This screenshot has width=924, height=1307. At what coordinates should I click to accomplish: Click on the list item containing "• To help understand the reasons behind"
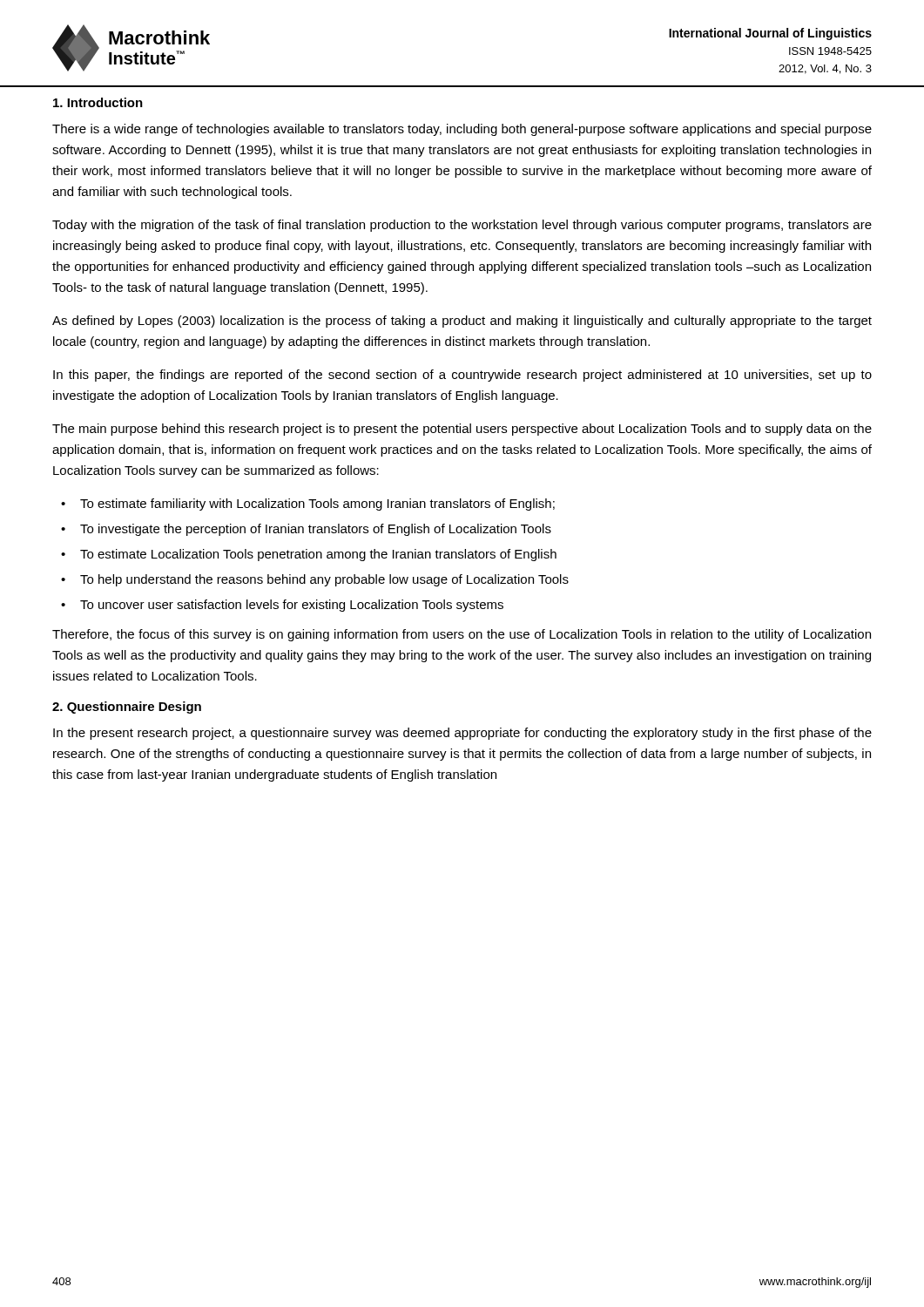point(315,579)
